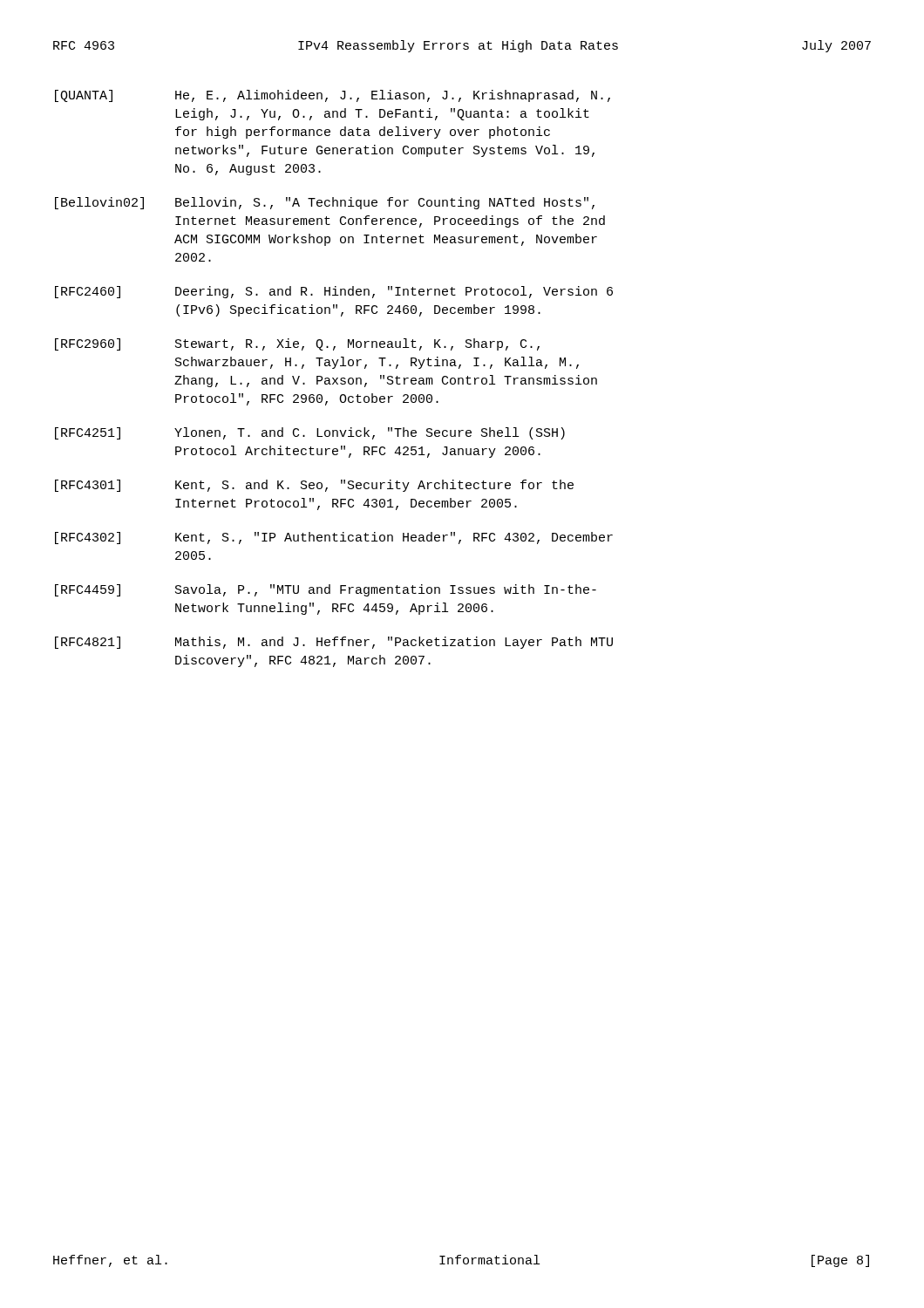Click the passage that begins "[RFC4821] Mathis, M. and J."

coord(462,652)
